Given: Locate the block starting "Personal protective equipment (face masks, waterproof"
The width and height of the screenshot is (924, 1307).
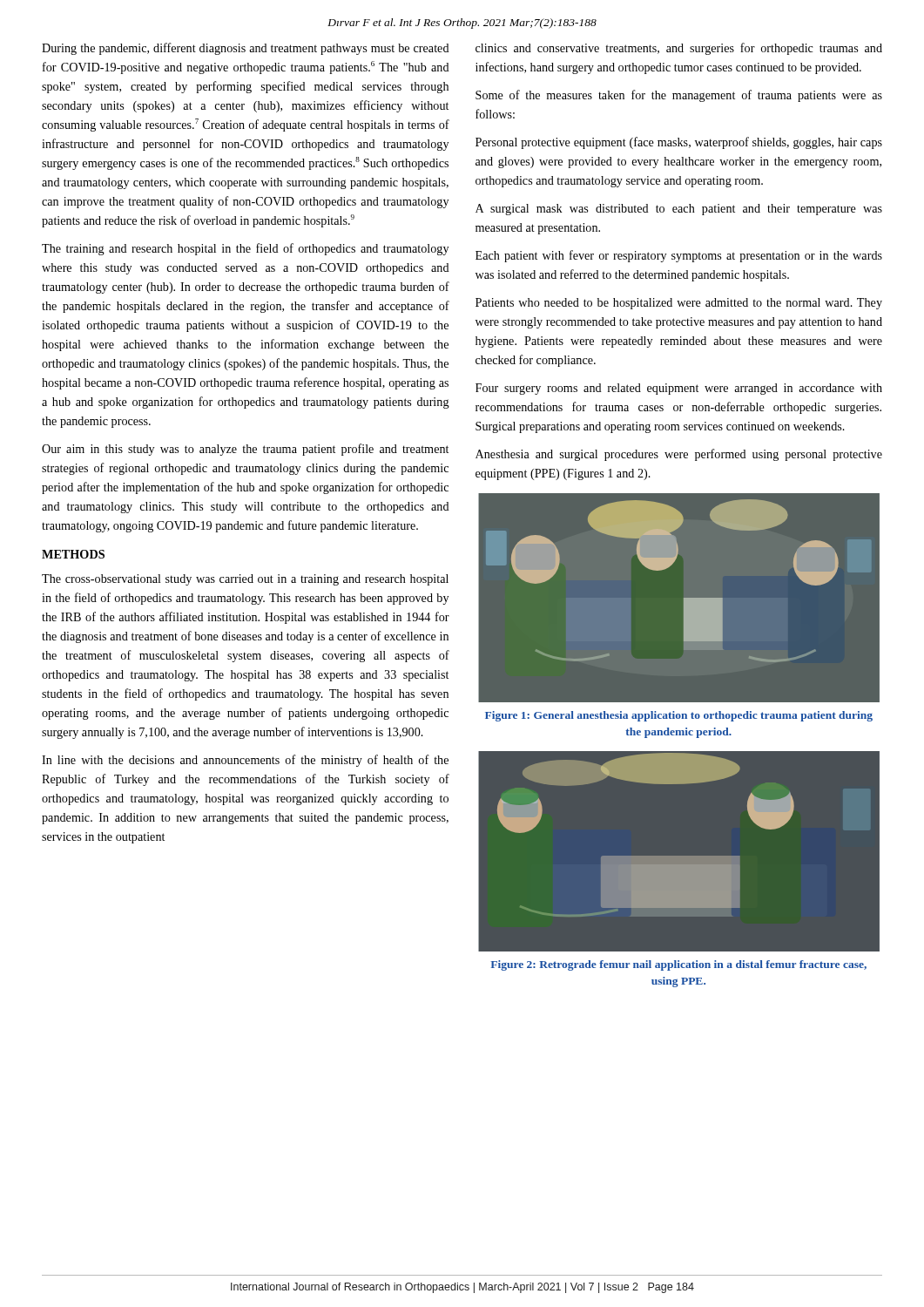Looking at the screenshot, I should [x=679, y=161].
